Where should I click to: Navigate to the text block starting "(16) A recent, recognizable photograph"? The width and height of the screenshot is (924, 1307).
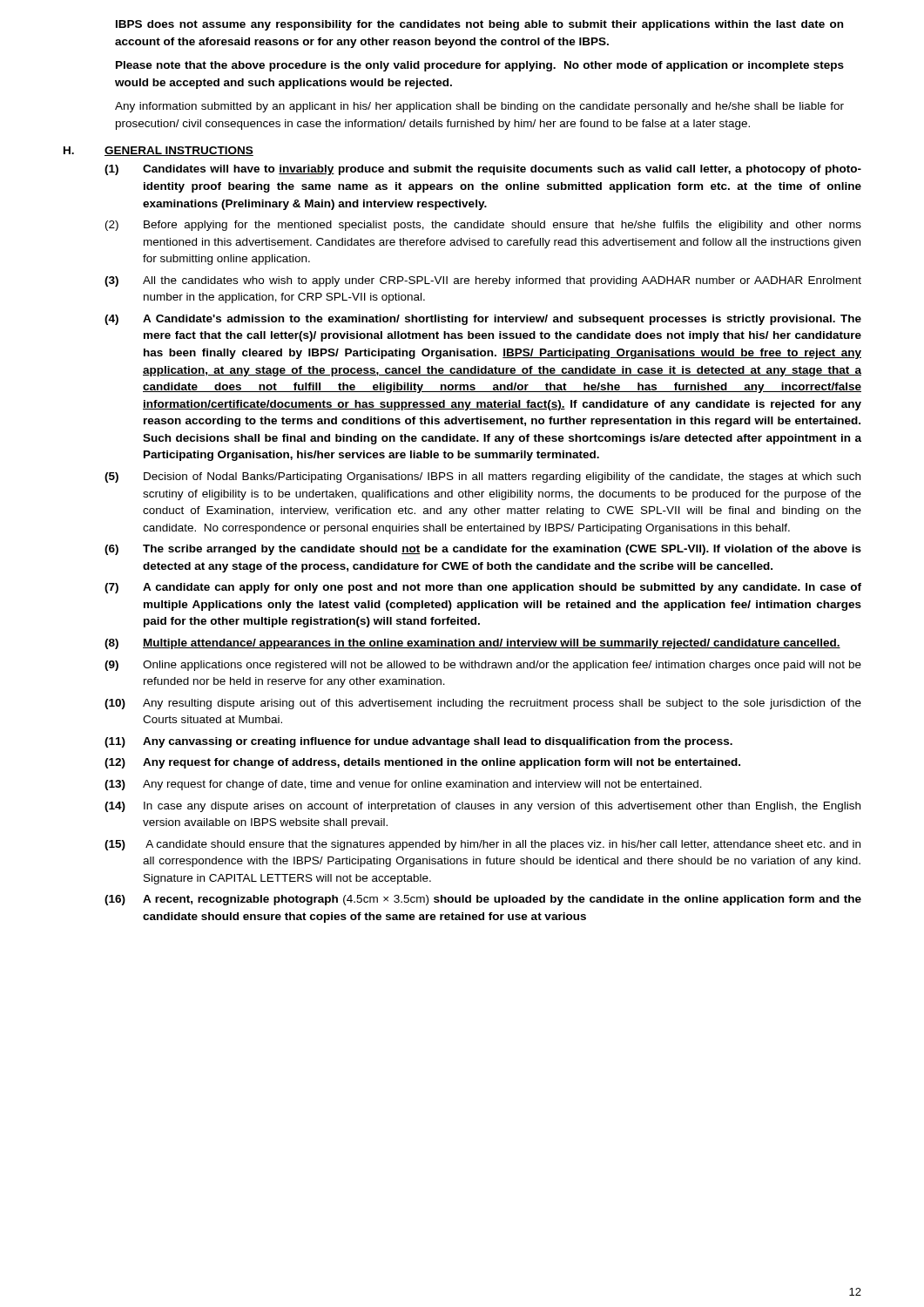coord(483,908)
